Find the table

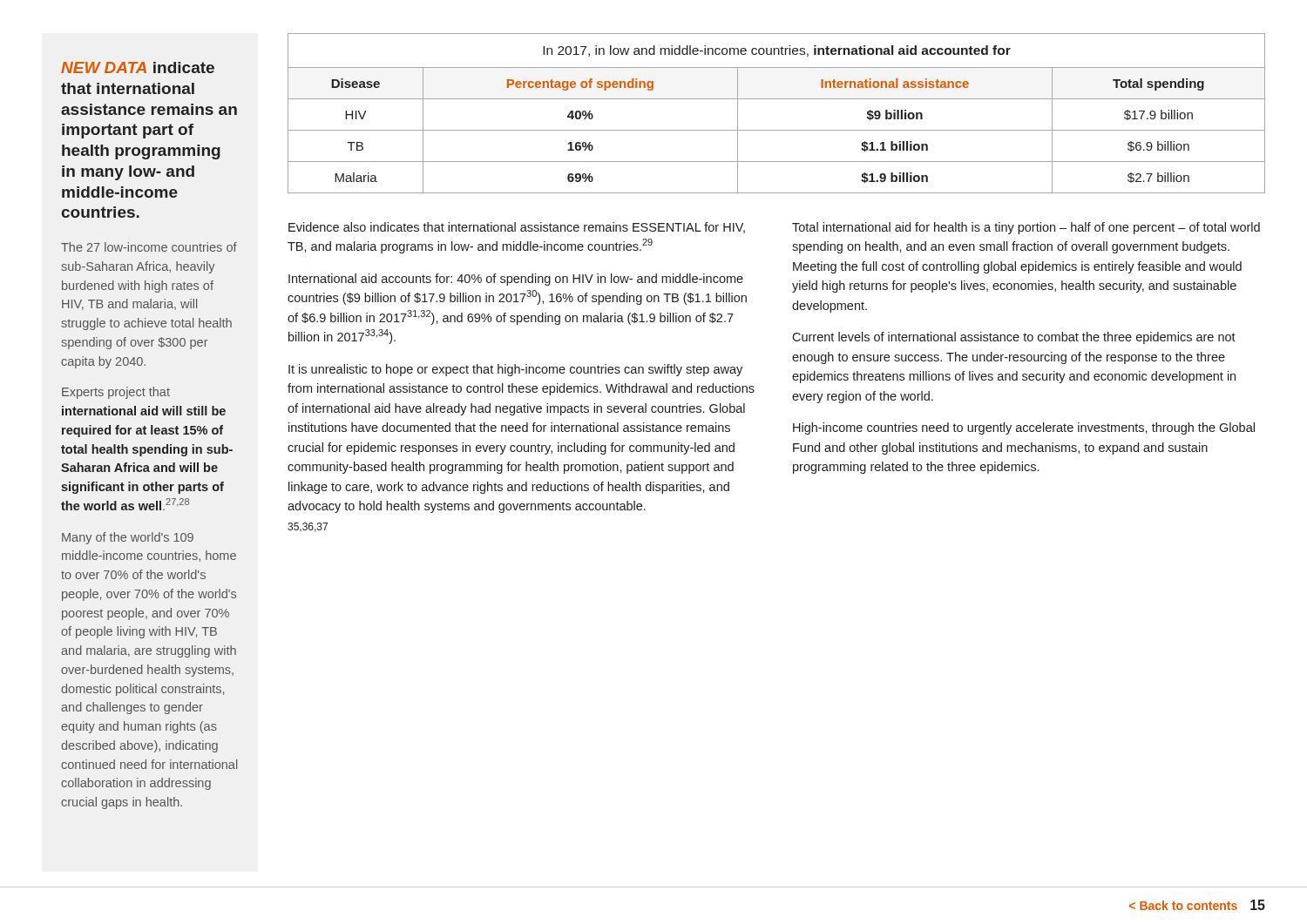pos(776,113)
